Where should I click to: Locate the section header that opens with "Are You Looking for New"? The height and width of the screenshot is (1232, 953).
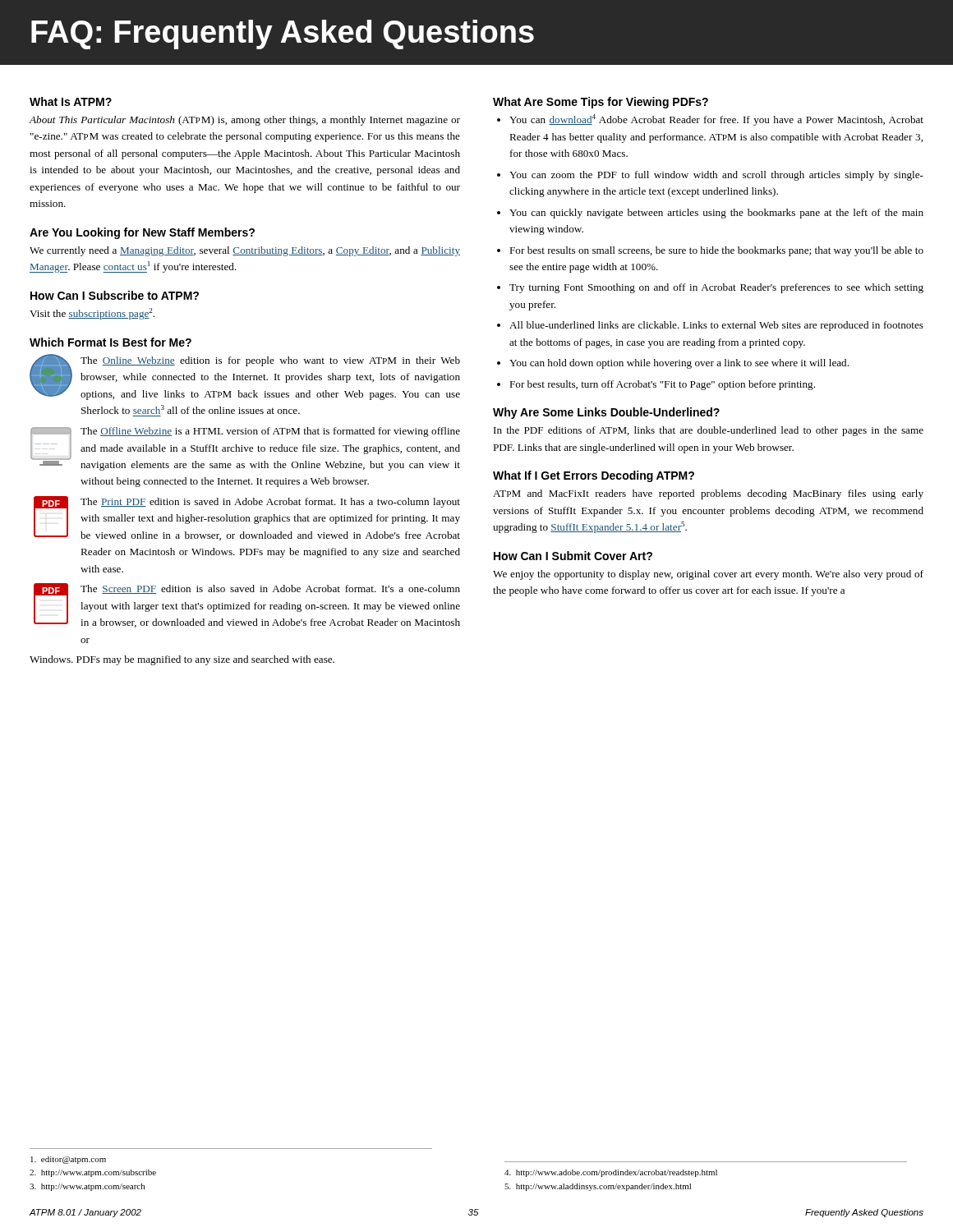click(x=245, y=232)
